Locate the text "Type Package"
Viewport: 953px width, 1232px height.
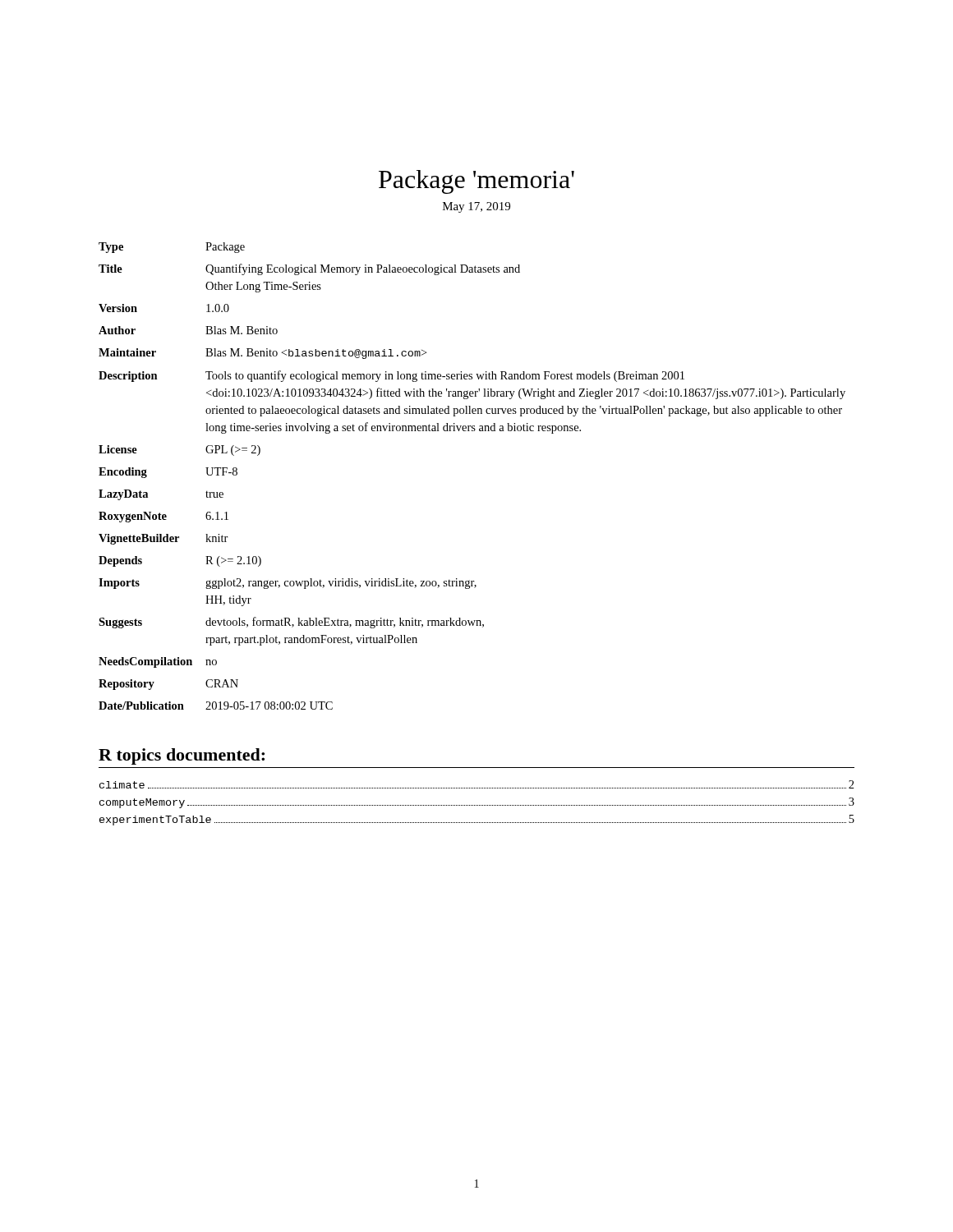[x=110, y=247]
